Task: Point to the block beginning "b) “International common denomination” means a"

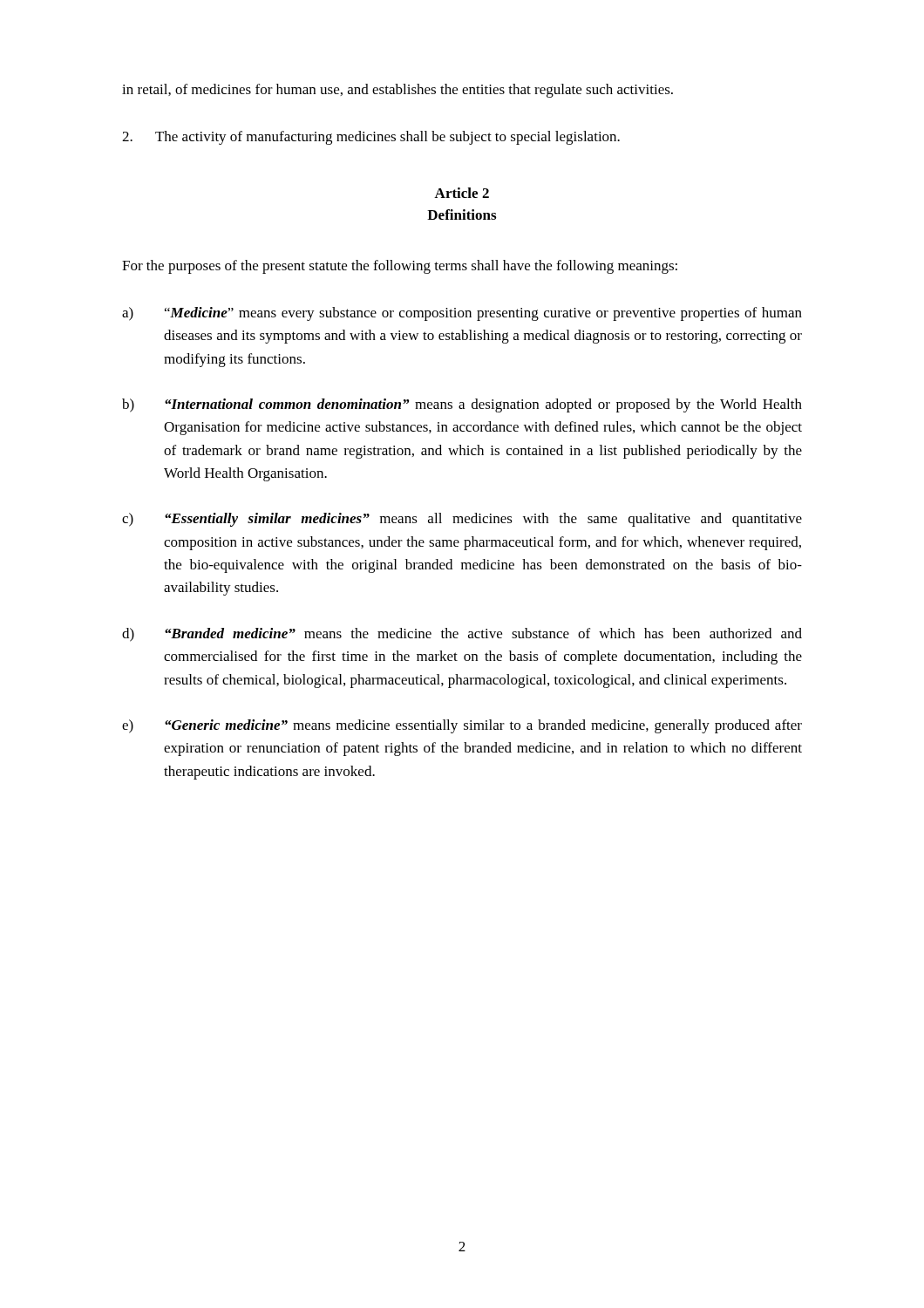Action: coord(462,439)
